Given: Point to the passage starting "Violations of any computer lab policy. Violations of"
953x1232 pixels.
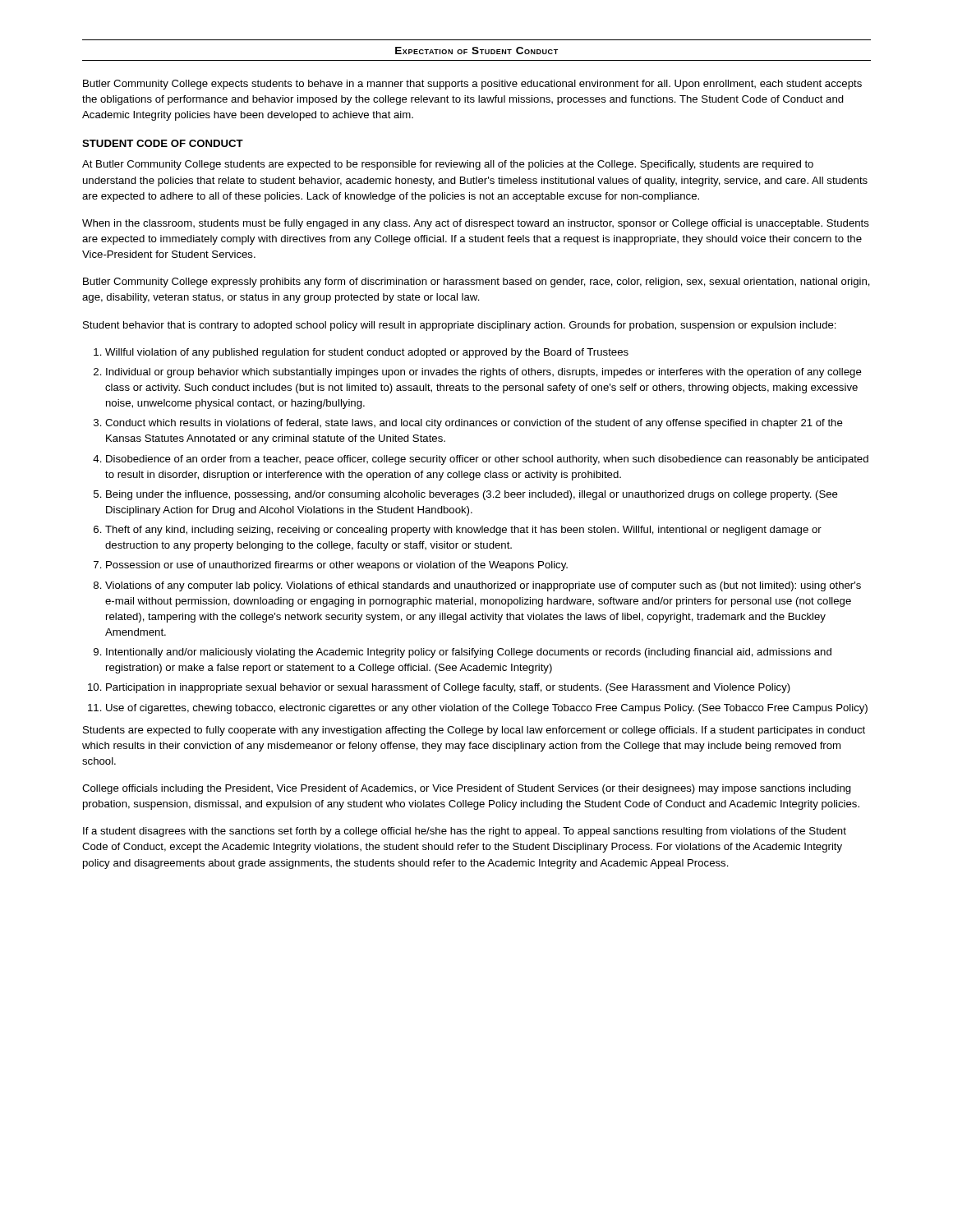Looking at the screenshot, I should click(x=483, y=608).
